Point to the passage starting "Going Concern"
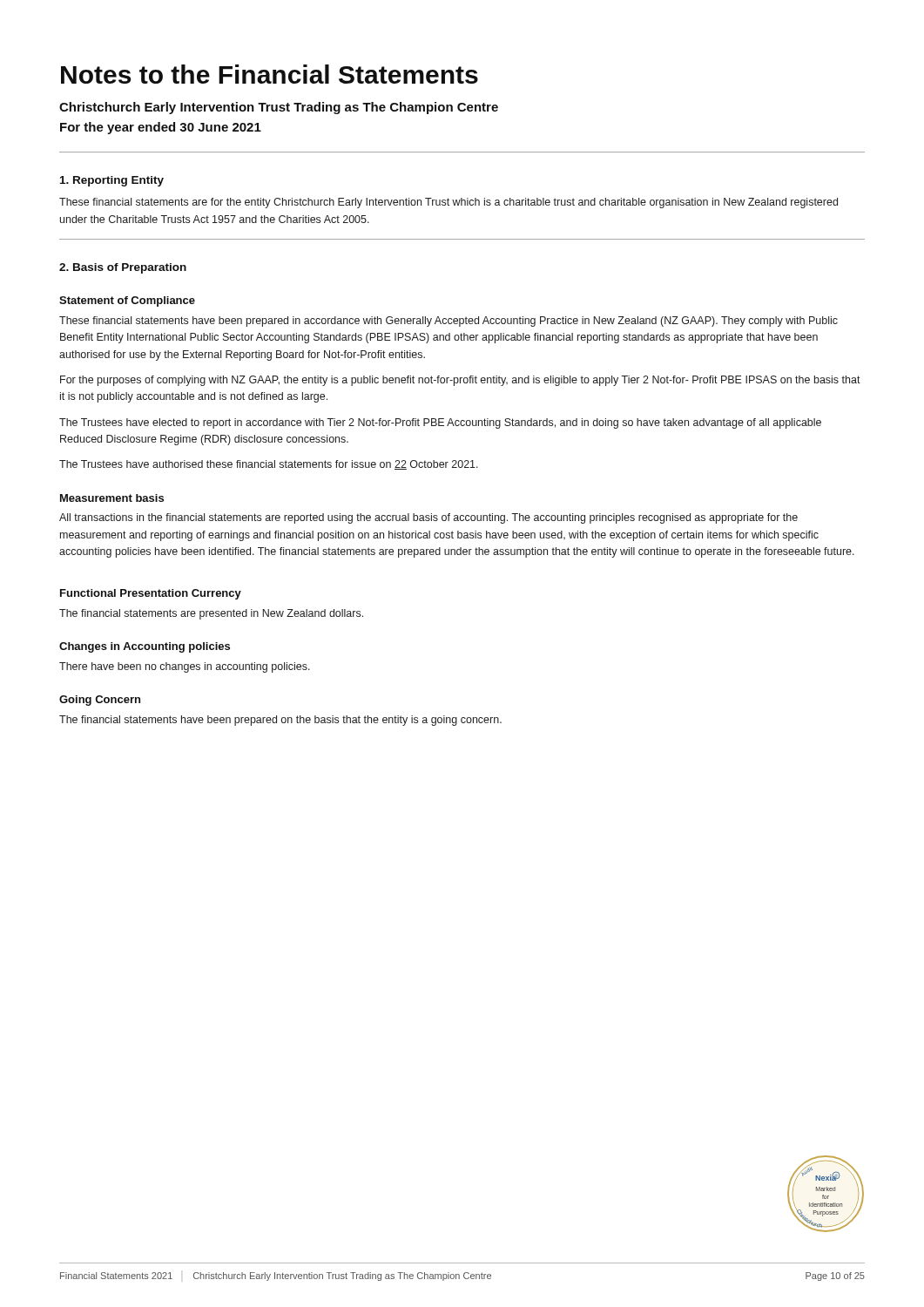The height and width of the screenshot is (1307, 924). coord(100,701)
